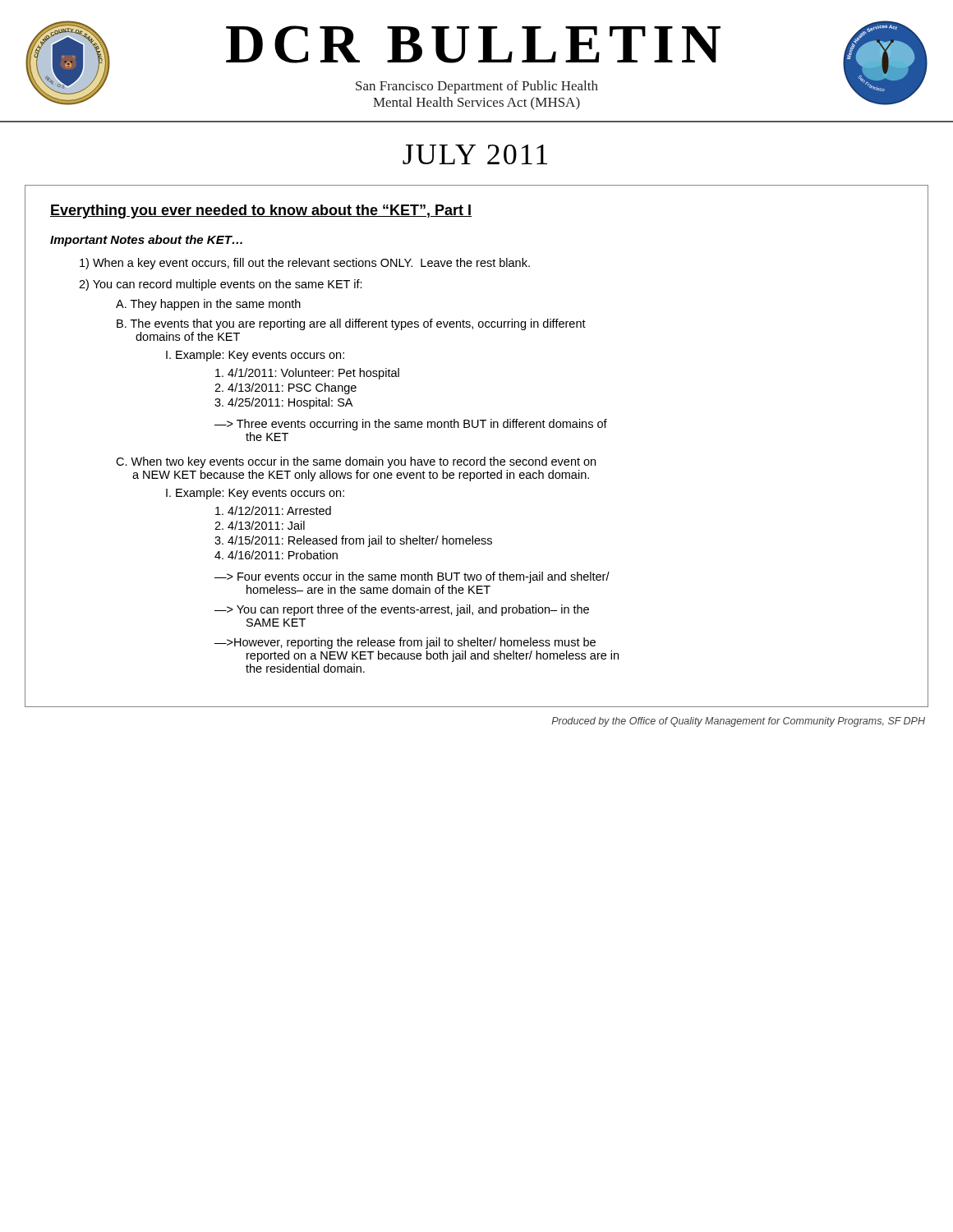This screenshot has height=1232, width=953.
Task: Click where it says "3. 4/25/2011: Hospital: SA"
Action: (284, 403)
